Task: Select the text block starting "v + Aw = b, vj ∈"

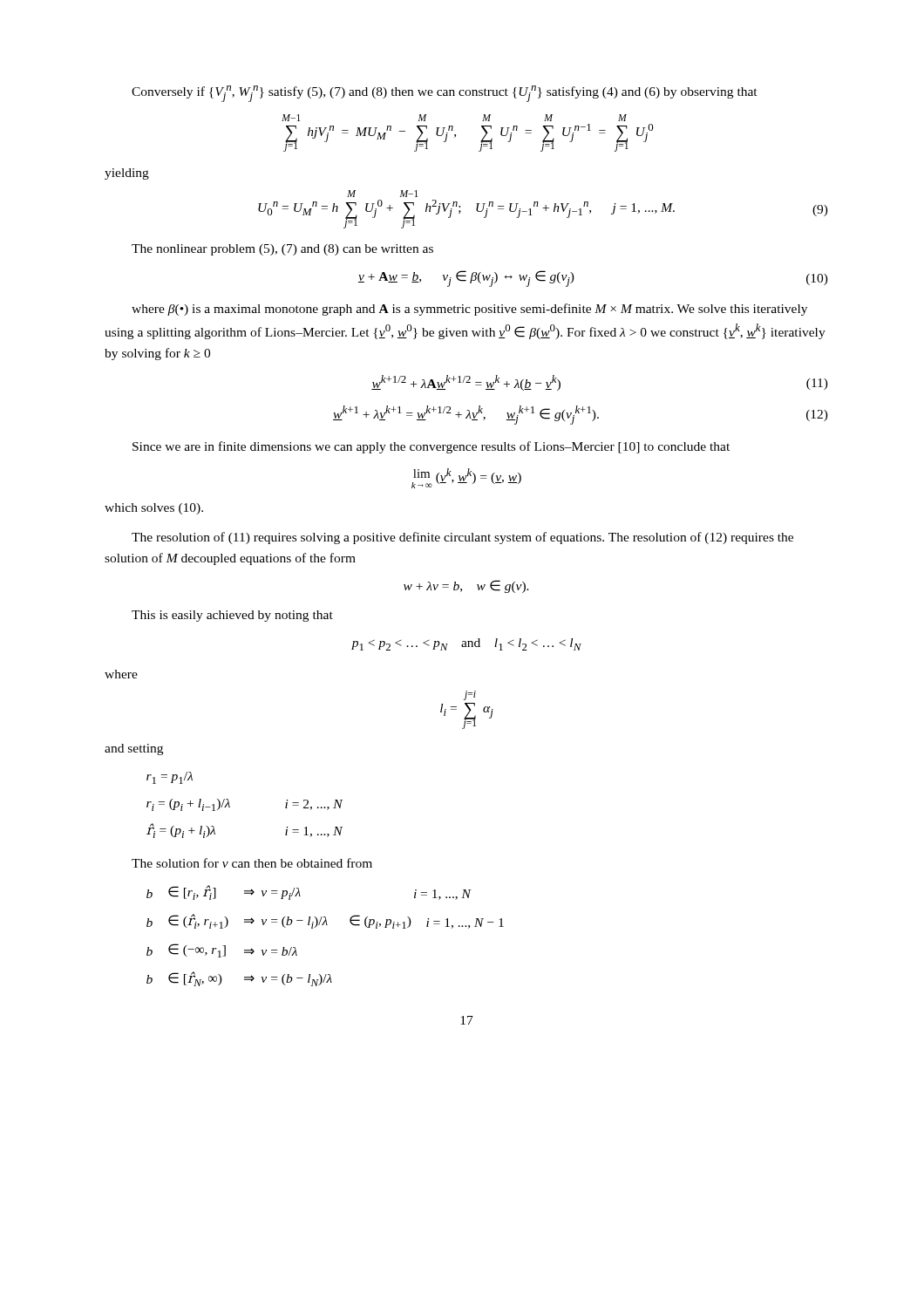Action: tap(387, 279)
